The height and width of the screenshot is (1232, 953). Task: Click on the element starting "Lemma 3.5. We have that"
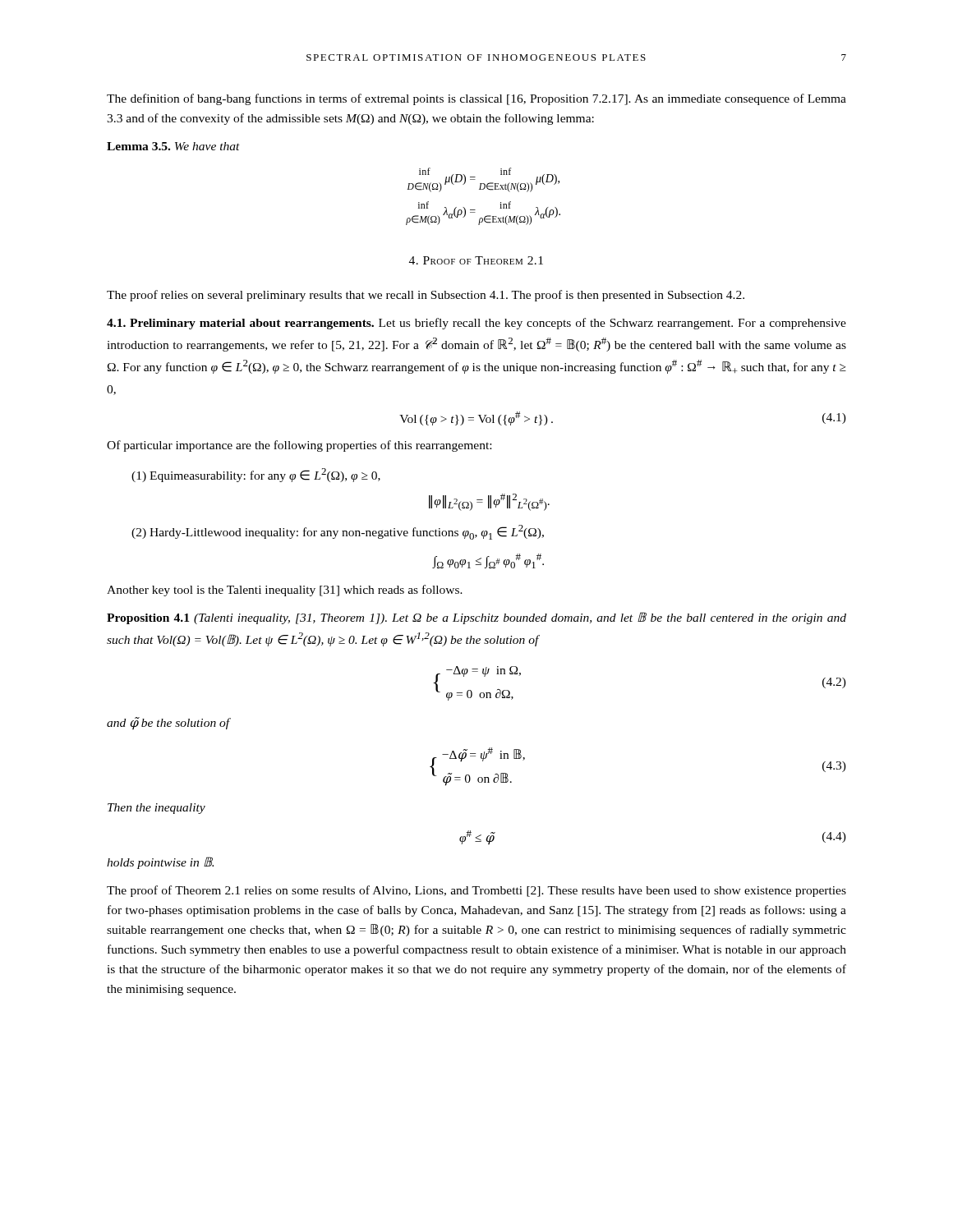(476, 182)
